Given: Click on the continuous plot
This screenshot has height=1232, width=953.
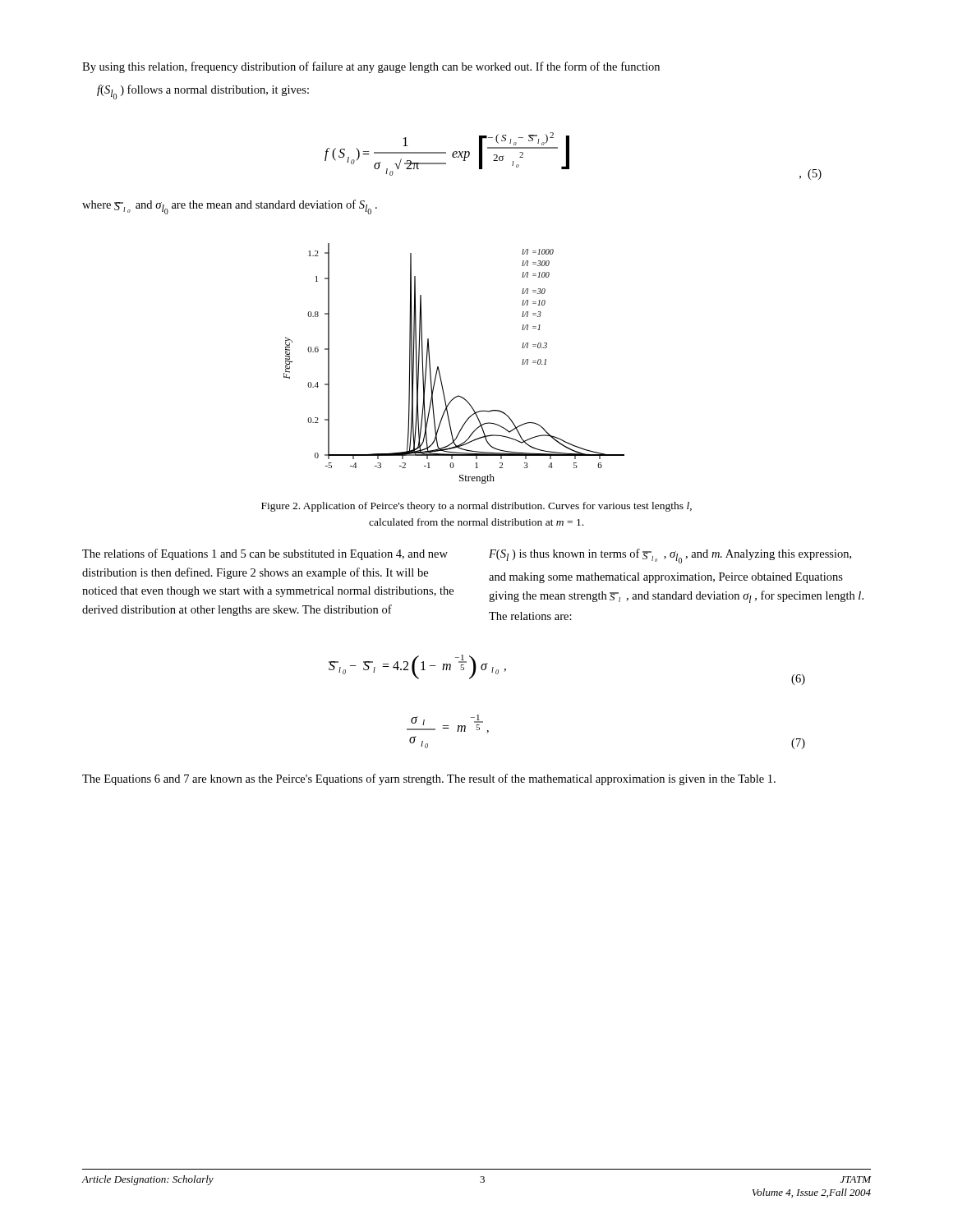Looking at the screenshot, I should click(476, 364).
